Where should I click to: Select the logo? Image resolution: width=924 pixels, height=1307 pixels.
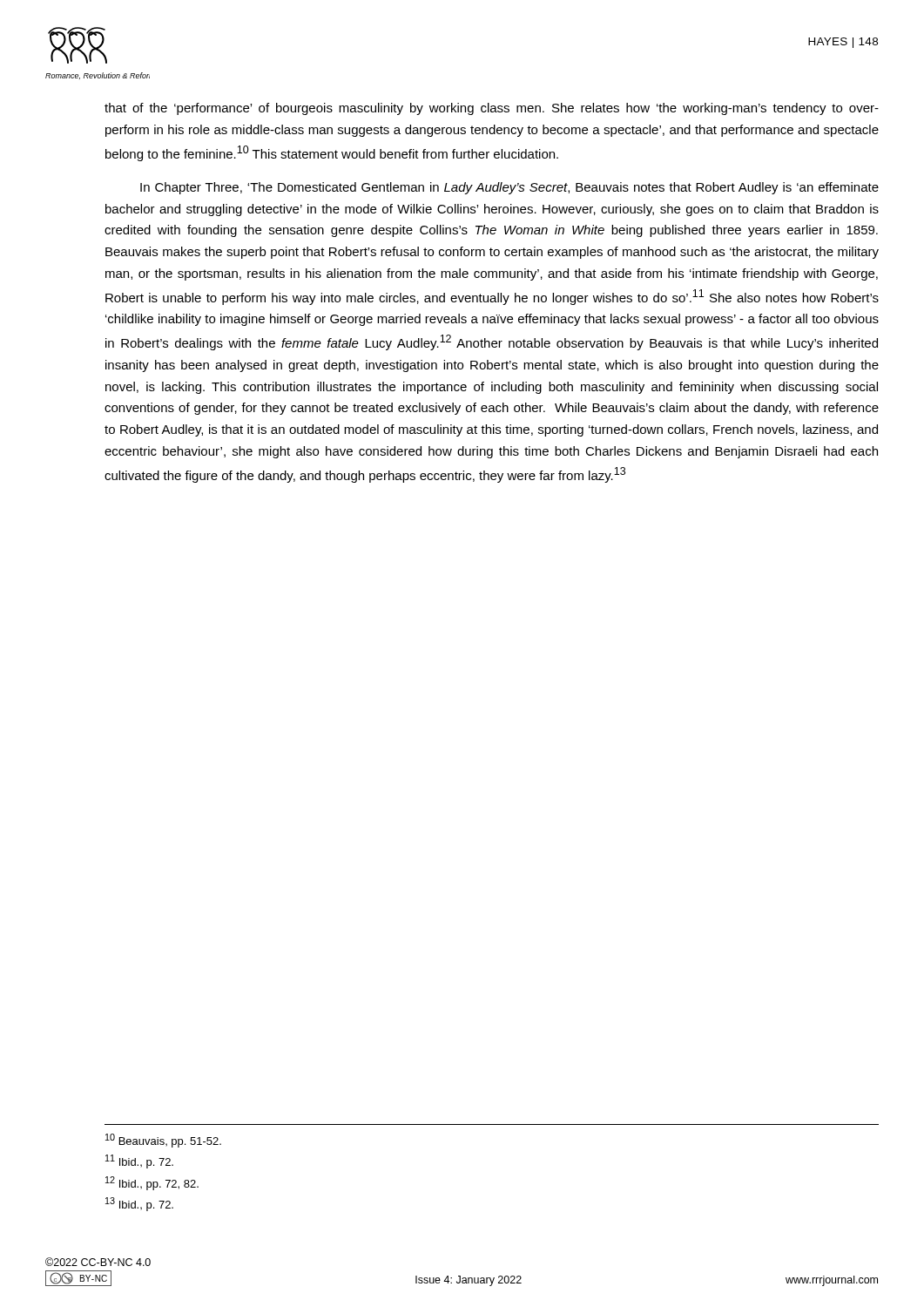(x=98, y=61)
